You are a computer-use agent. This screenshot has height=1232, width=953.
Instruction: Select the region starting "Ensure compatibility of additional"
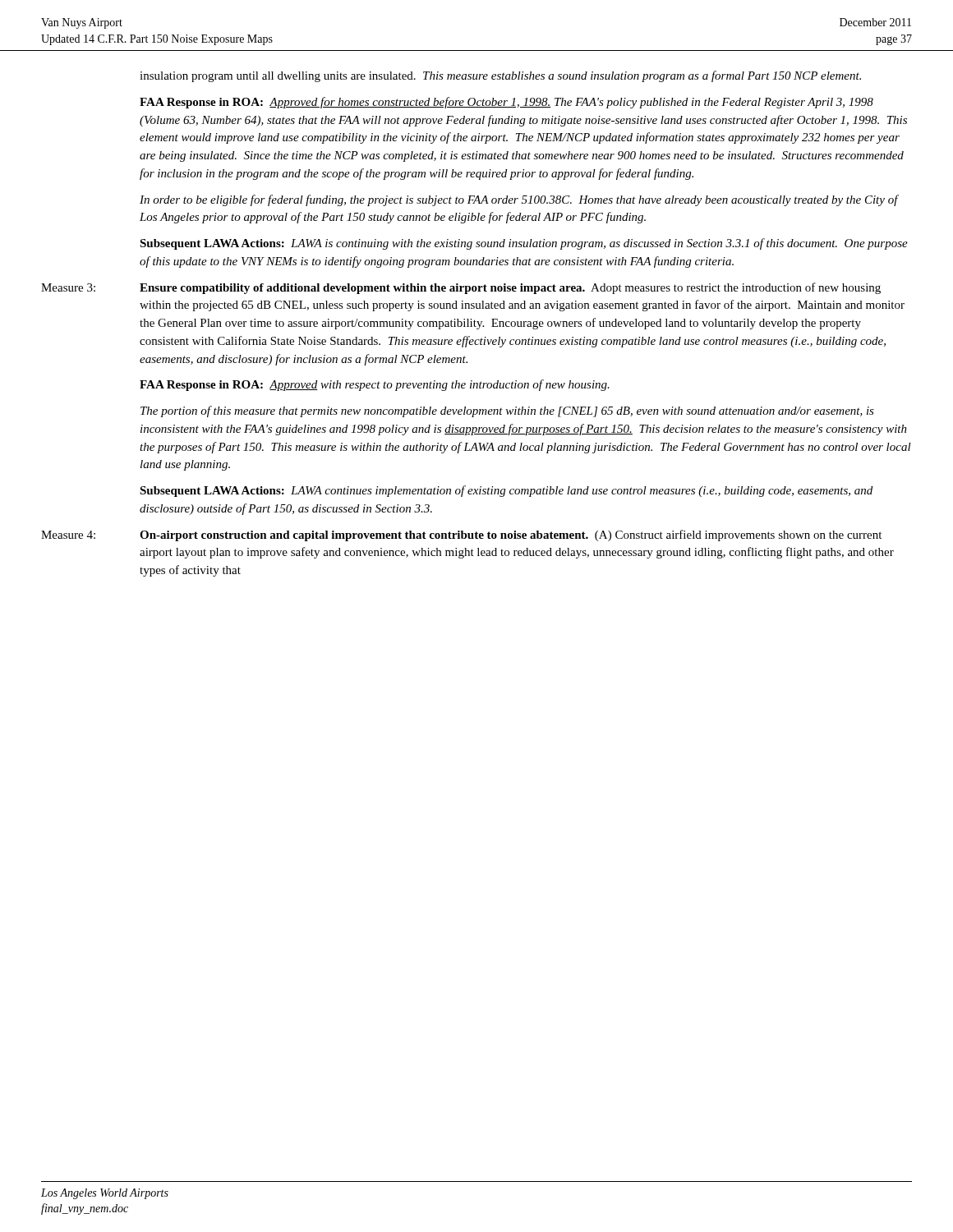click(x=526, y=398)
